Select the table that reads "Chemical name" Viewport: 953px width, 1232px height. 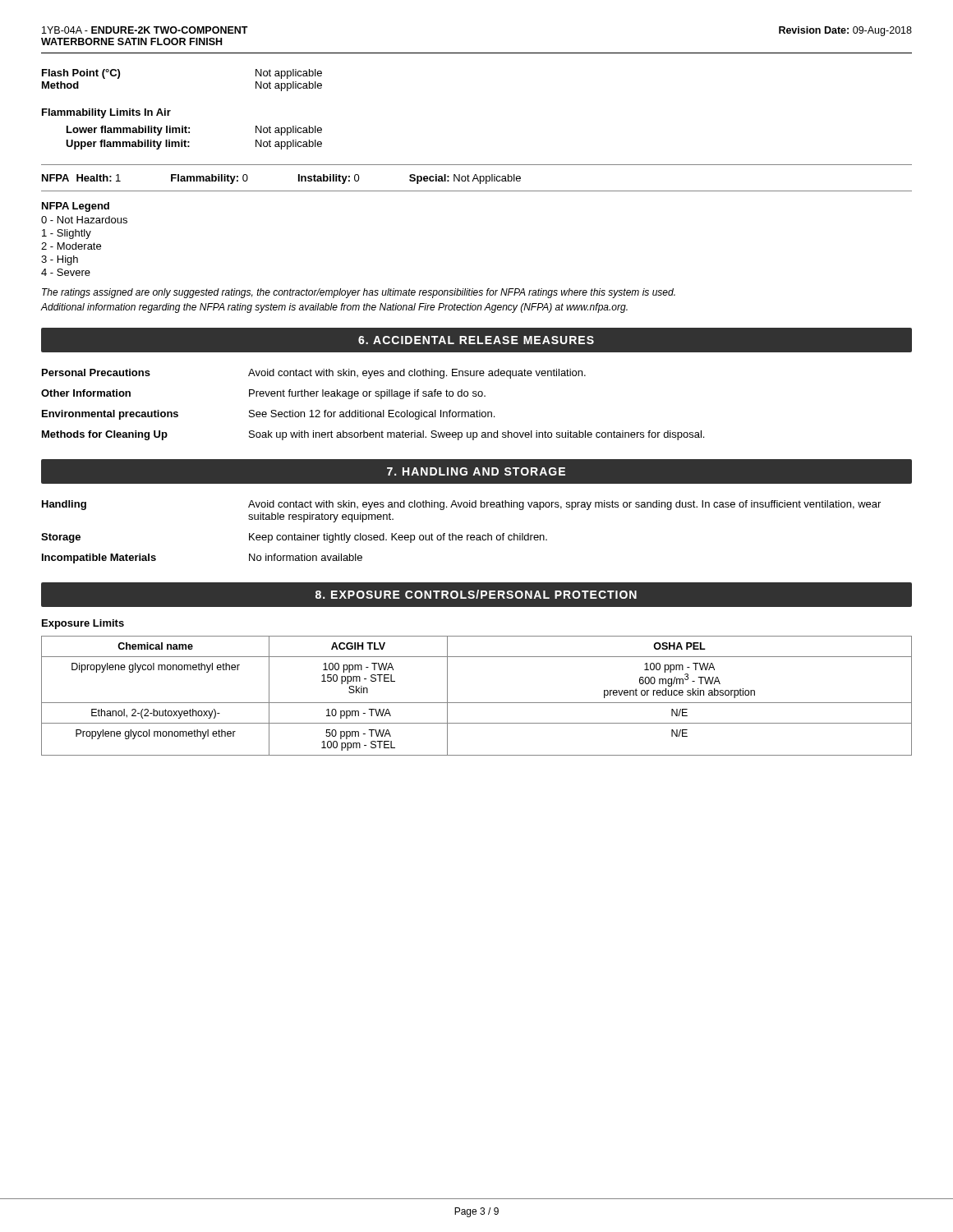(x=476, y=696)
